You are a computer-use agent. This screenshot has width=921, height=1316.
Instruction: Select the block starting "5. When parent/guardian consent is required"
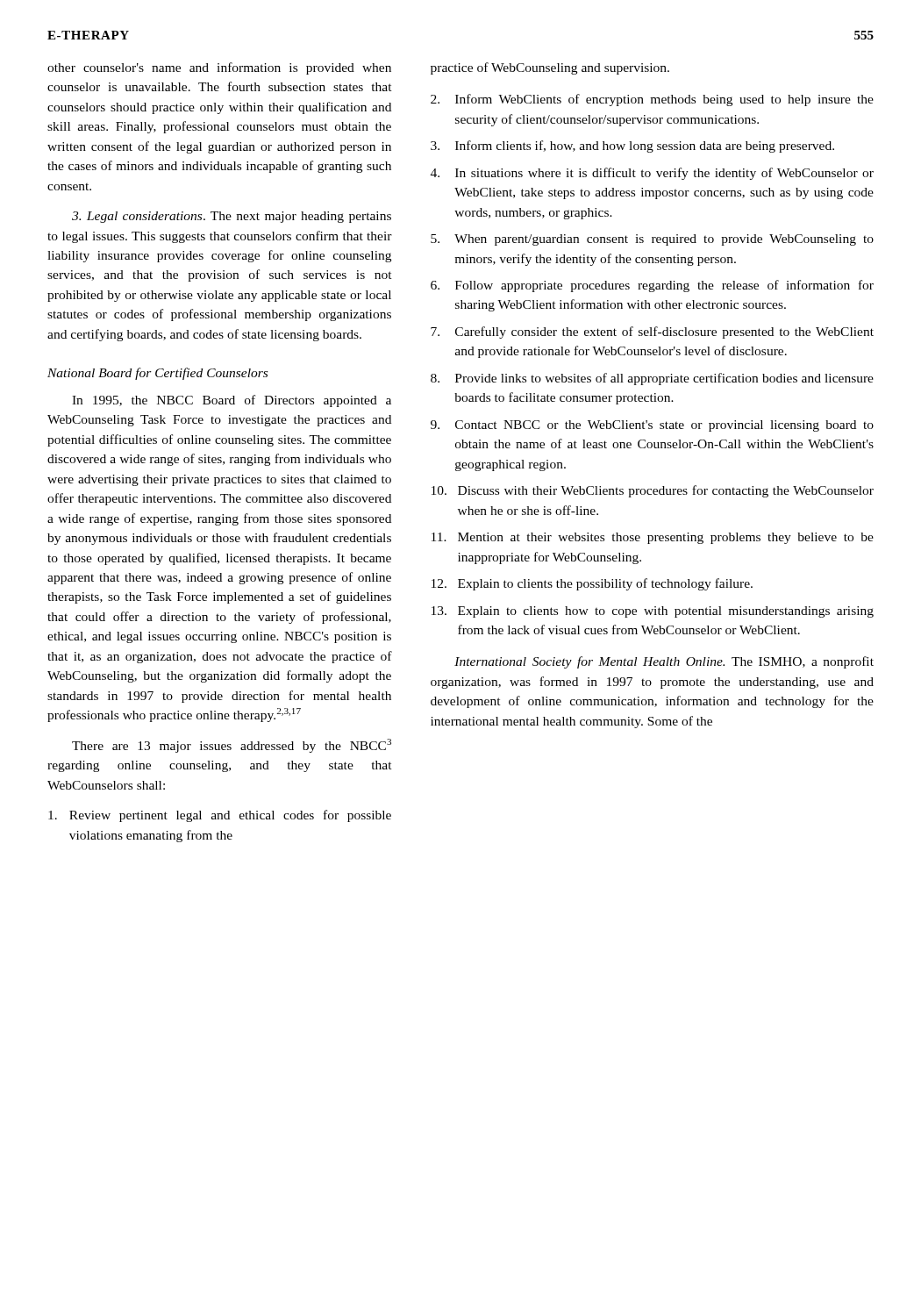click(x=652, y=249)
